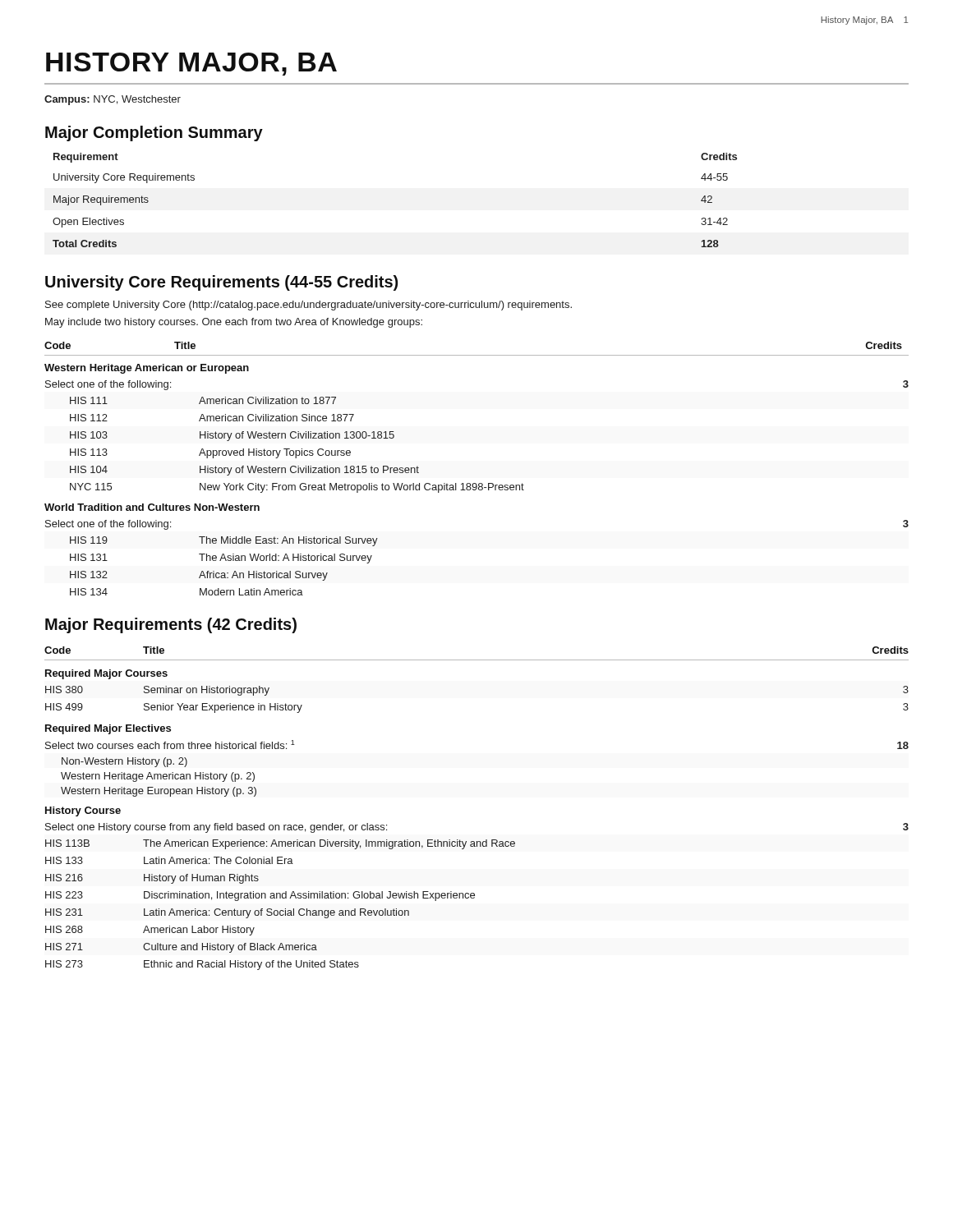Locate the text block starting "Campus: NYC, Westchester"
Viewport: 953px width, 1232px height.
coord(113,99)
